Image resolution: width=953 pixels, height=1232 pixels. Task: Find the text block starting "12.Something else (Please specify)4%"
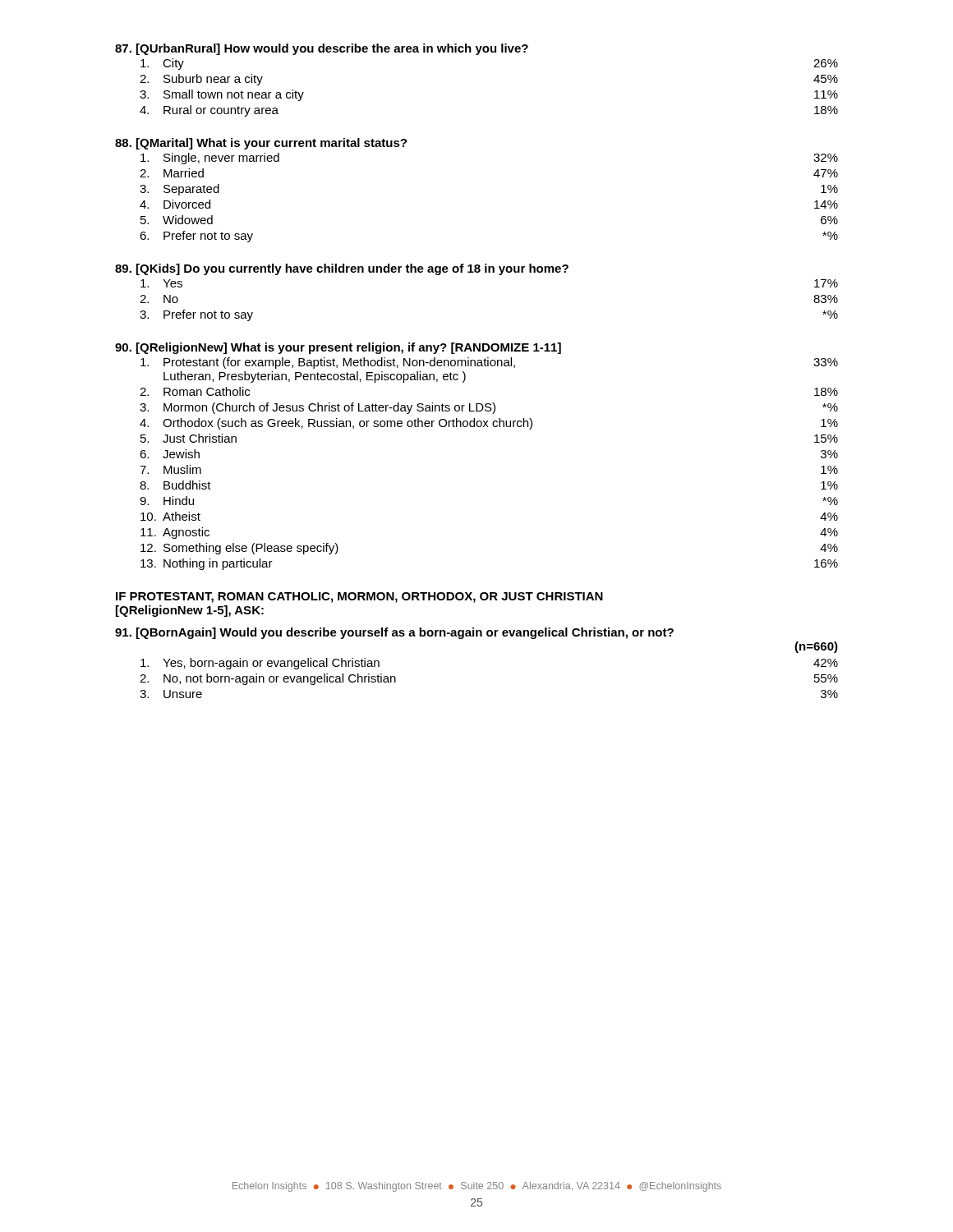coord(241,548)
